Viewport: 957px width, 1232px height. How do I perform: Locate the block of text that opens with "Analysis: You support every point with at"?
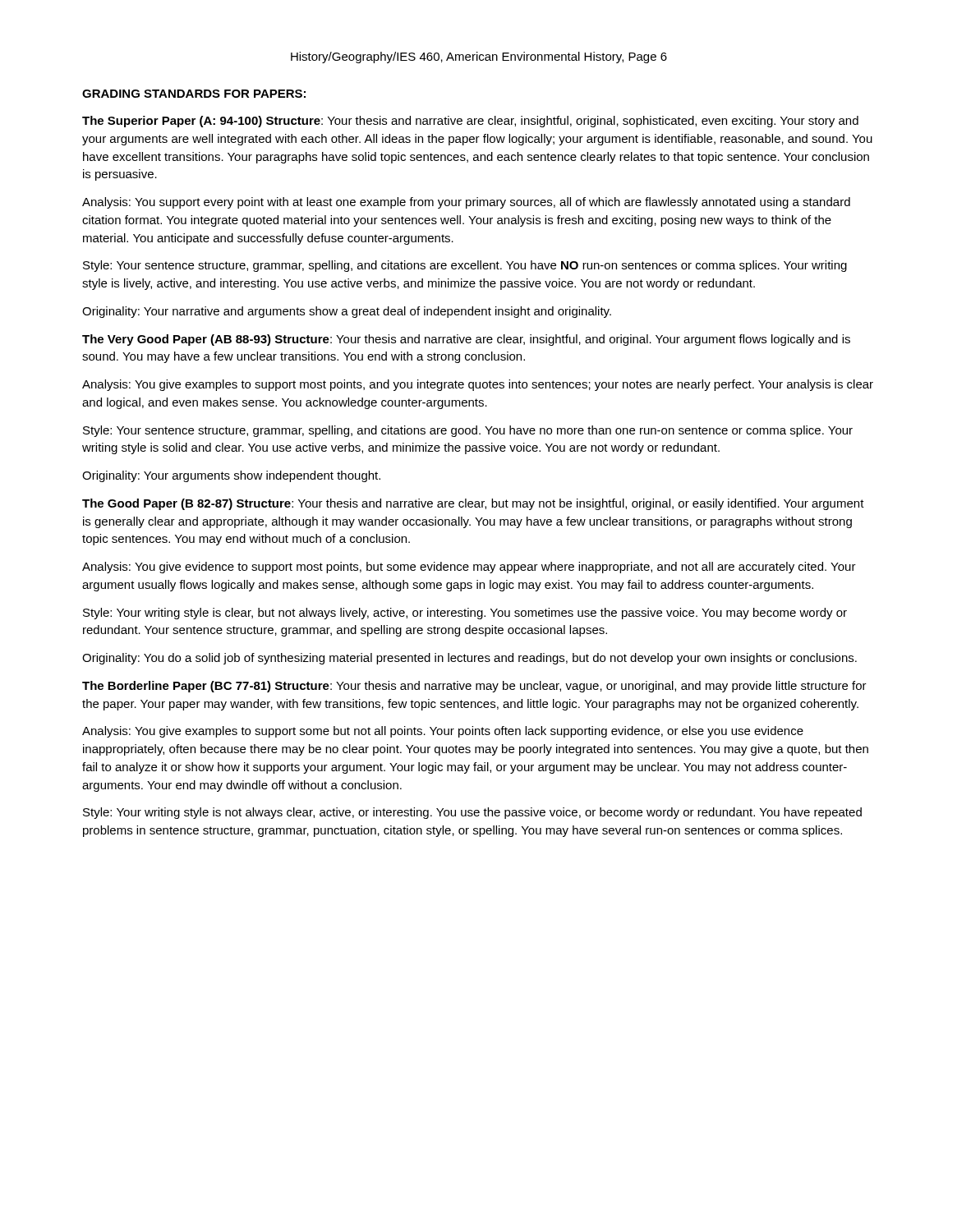coord(466,219)
